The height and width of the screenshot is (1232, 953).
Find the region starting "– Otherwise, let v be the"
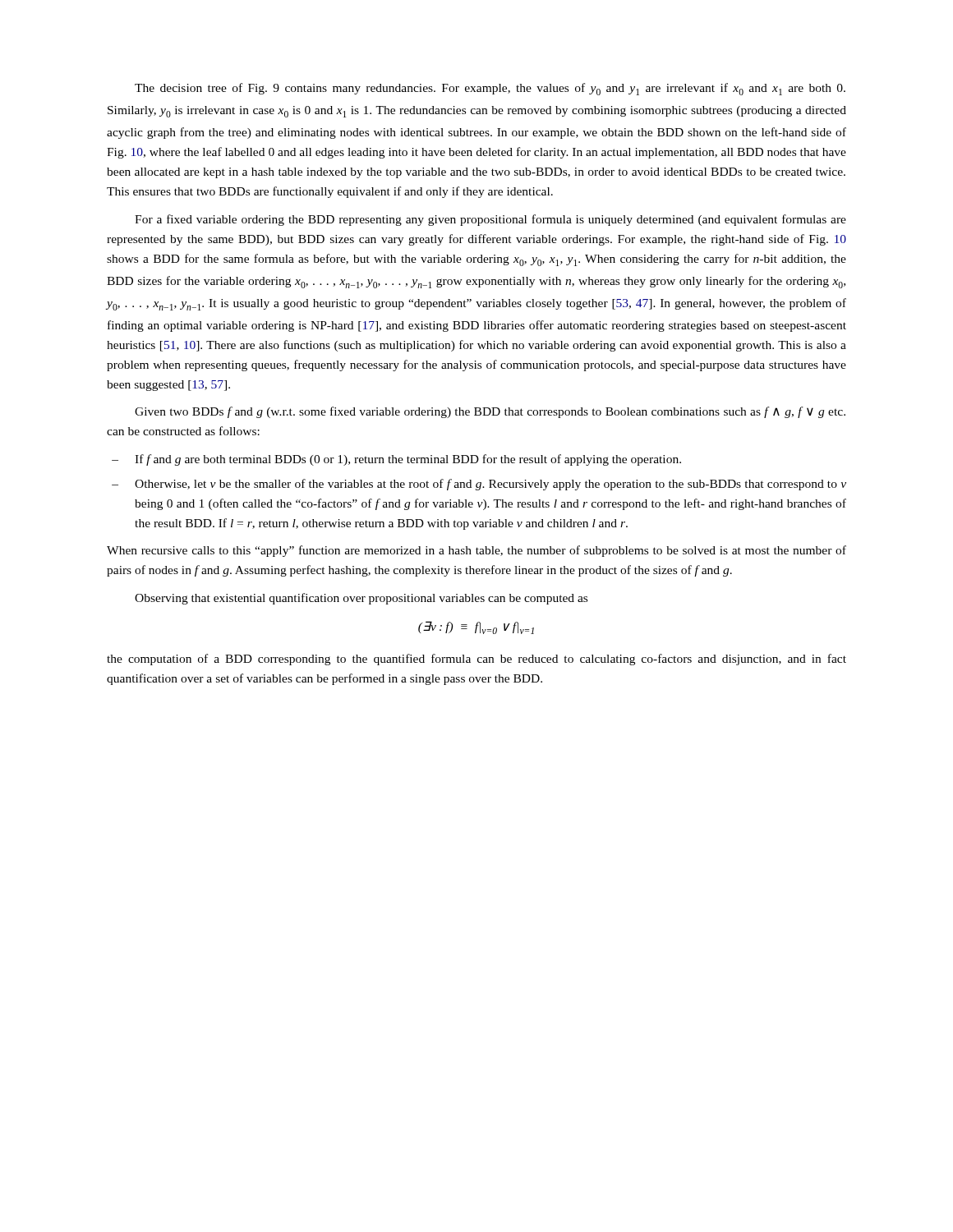tap(479, 502)
